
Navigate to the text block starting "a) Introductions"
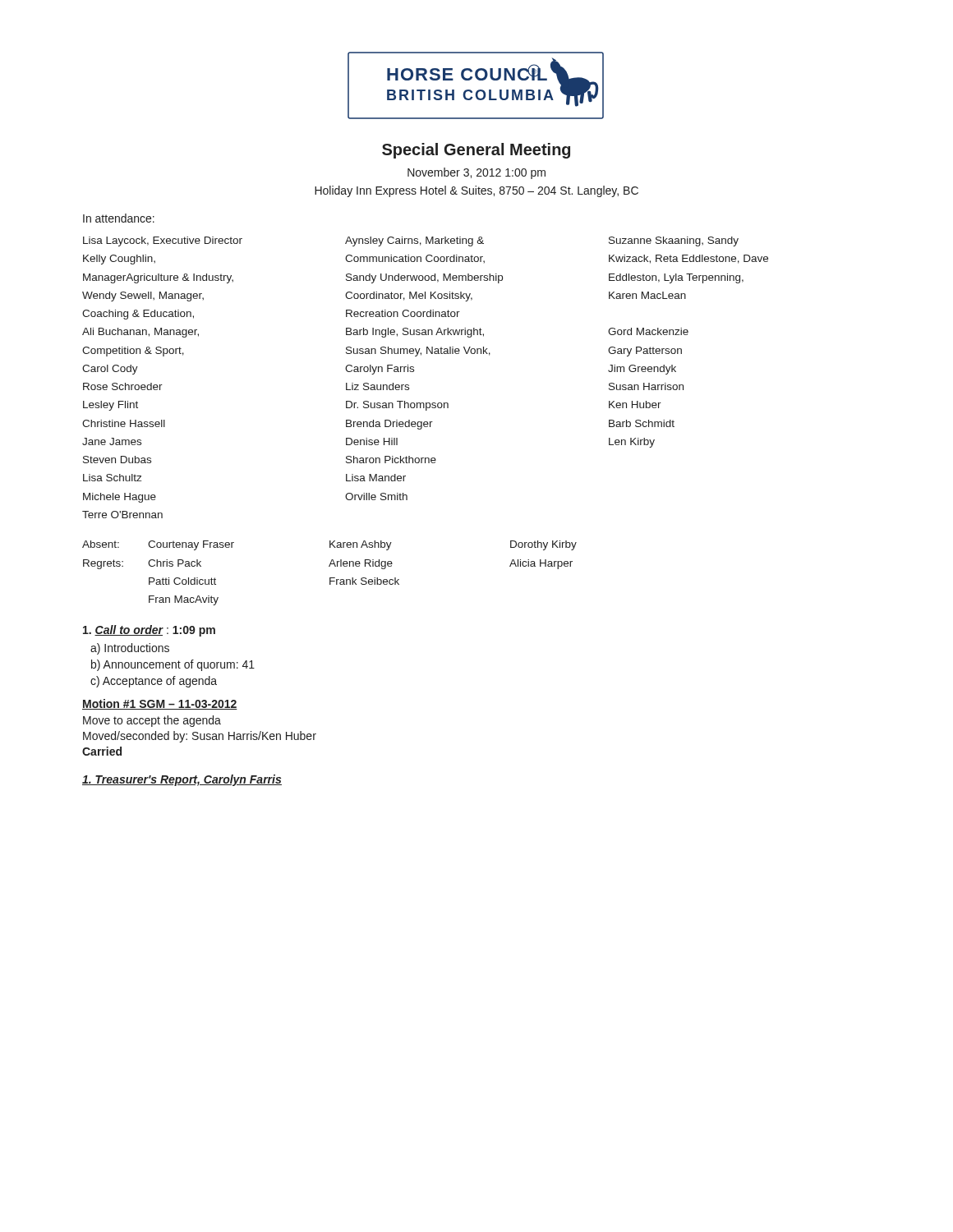coord(130,648)
